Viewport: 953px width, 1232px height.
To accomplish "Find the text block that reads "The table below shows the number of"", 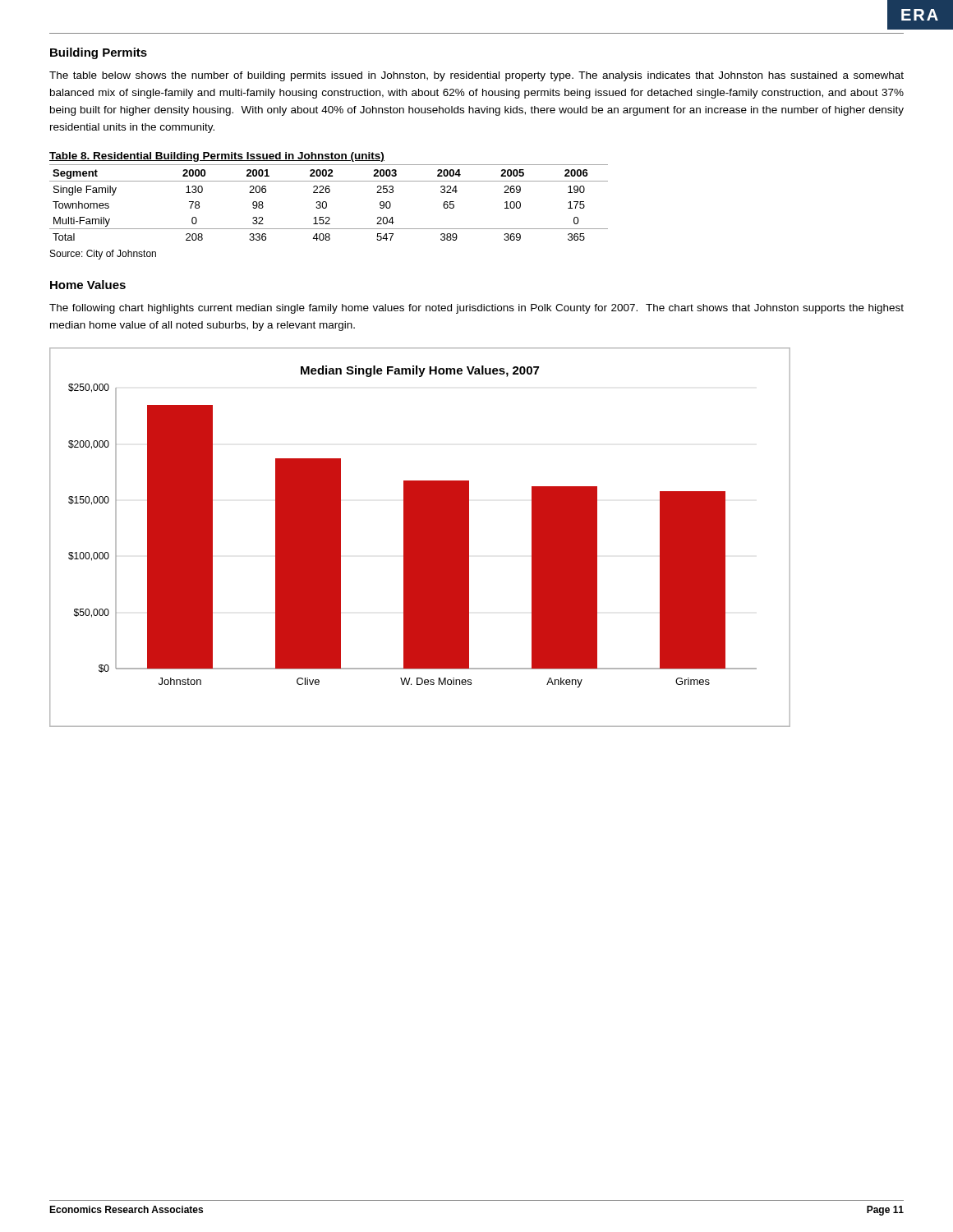I will tap(476, 101).
